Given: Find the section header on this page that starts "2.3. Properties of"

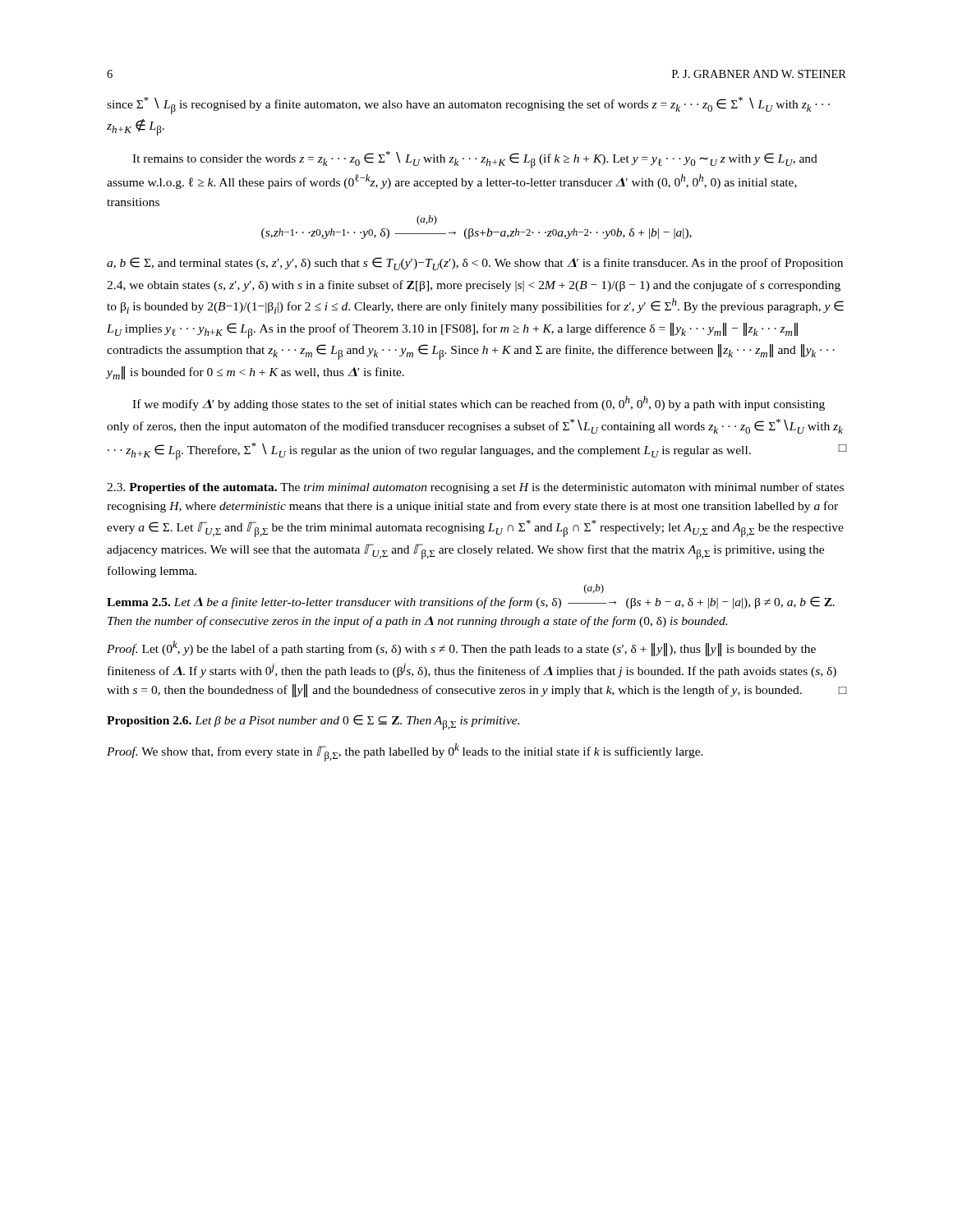Looking at the screenshot, I should (476, 529).
